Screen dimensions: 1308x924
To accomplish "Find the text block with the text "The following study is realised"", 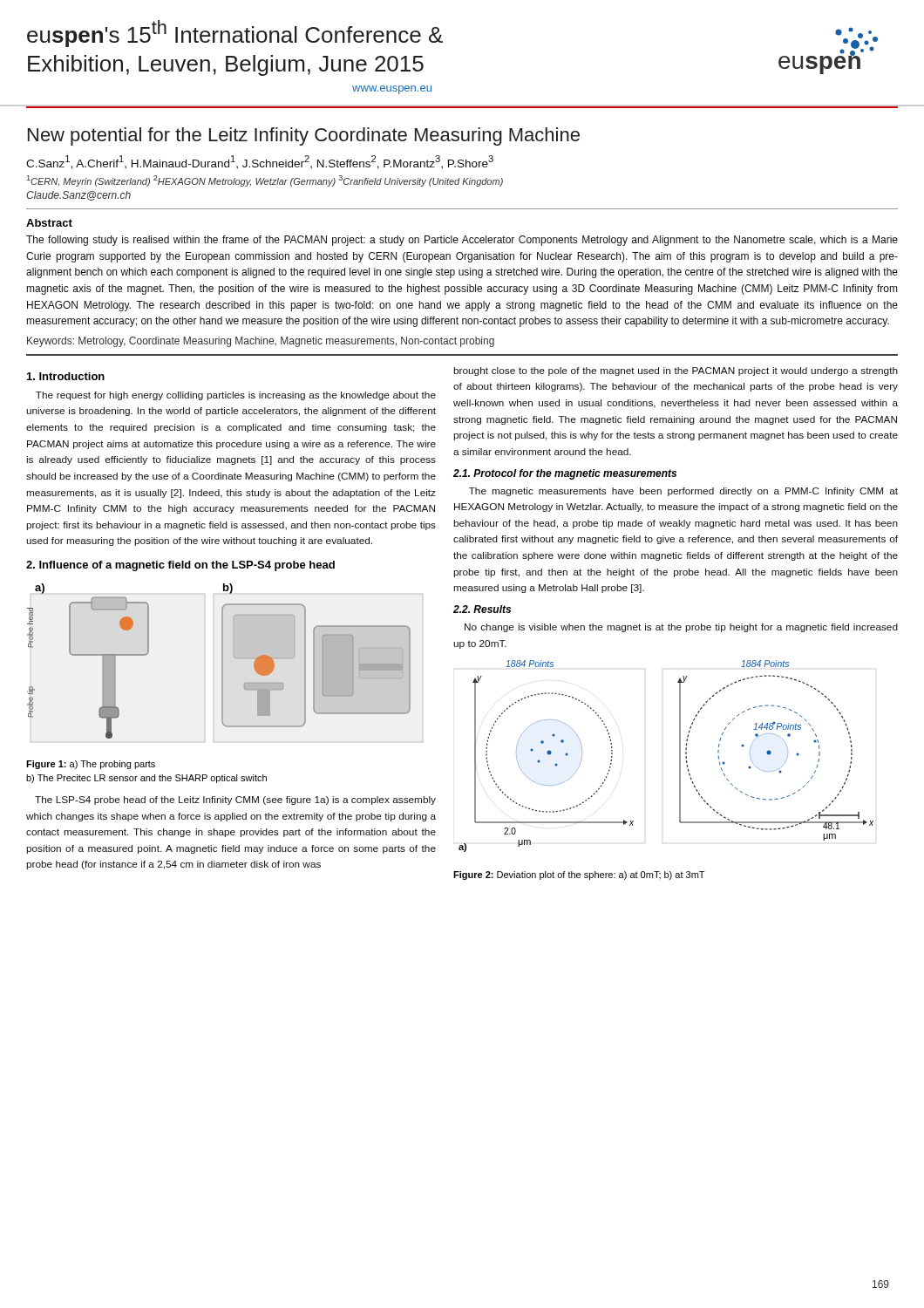I will (462, 281).
